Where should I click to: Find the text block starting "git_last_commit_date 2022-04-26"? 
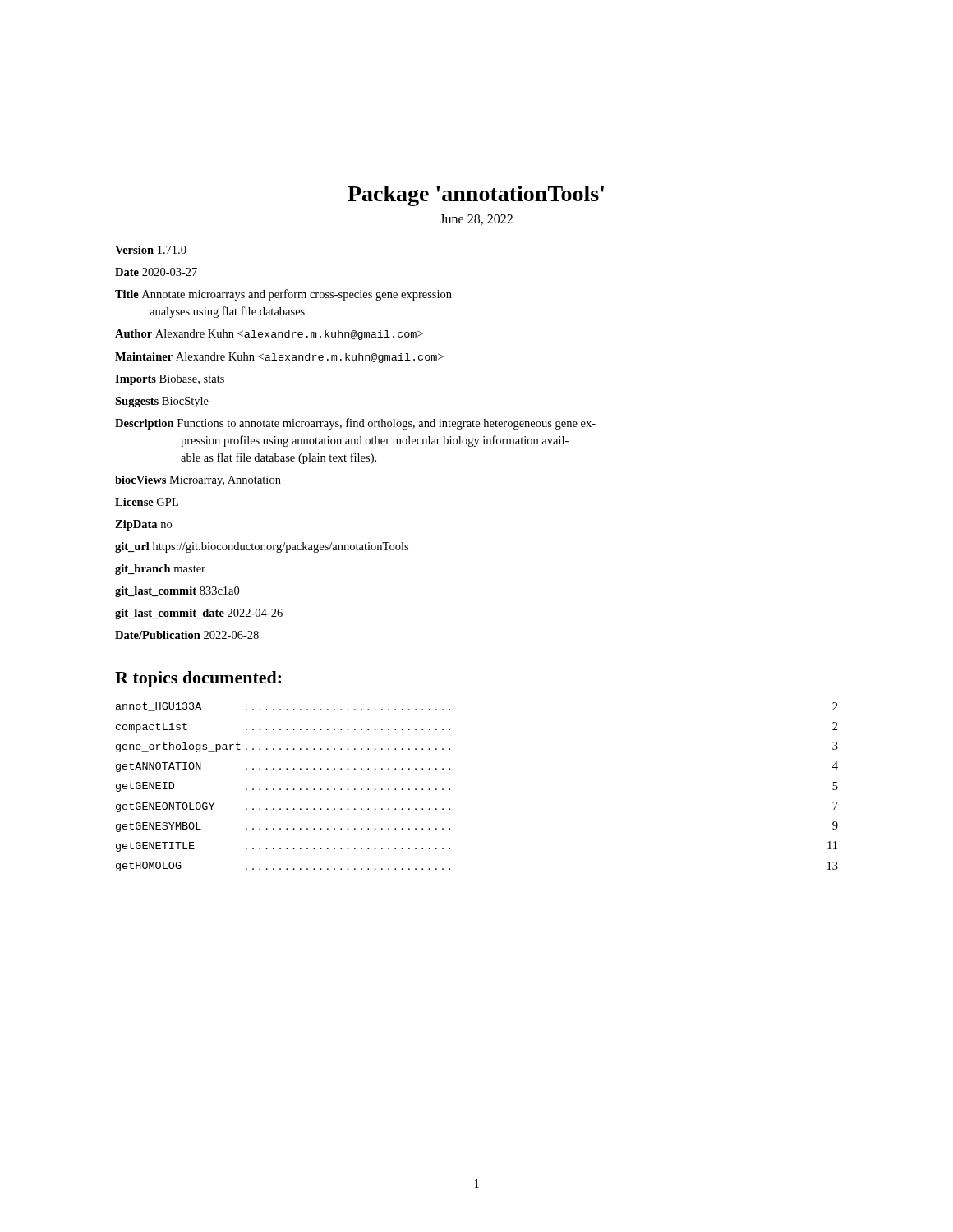[x=199, y=613]
